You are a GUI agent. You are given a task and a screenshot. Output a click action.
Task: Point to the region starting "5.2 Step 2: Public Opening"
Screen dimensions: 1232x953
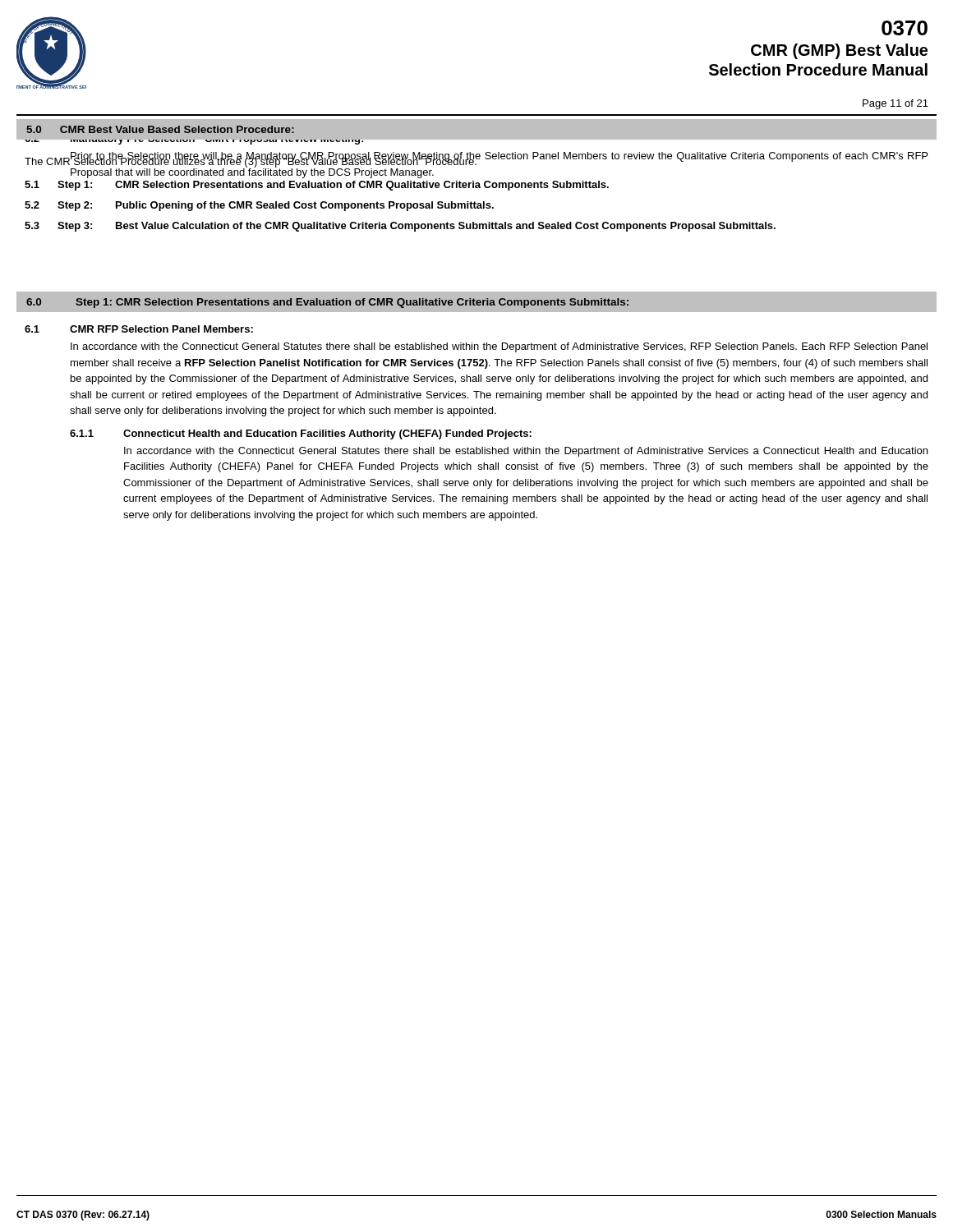pos(476,205)
